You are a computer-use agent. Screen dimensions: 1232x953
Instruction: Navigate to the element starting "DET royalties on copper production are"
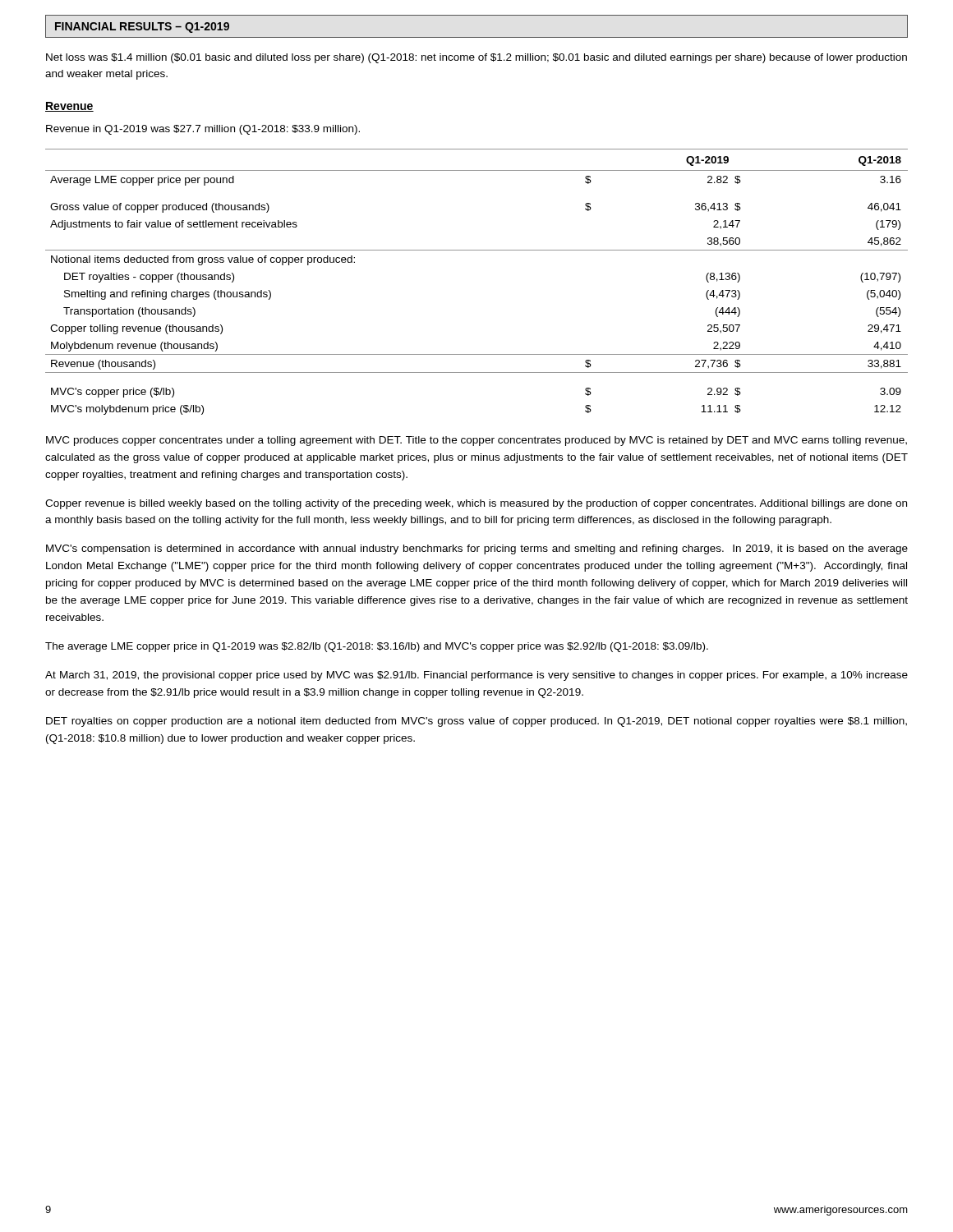point(476,729)
